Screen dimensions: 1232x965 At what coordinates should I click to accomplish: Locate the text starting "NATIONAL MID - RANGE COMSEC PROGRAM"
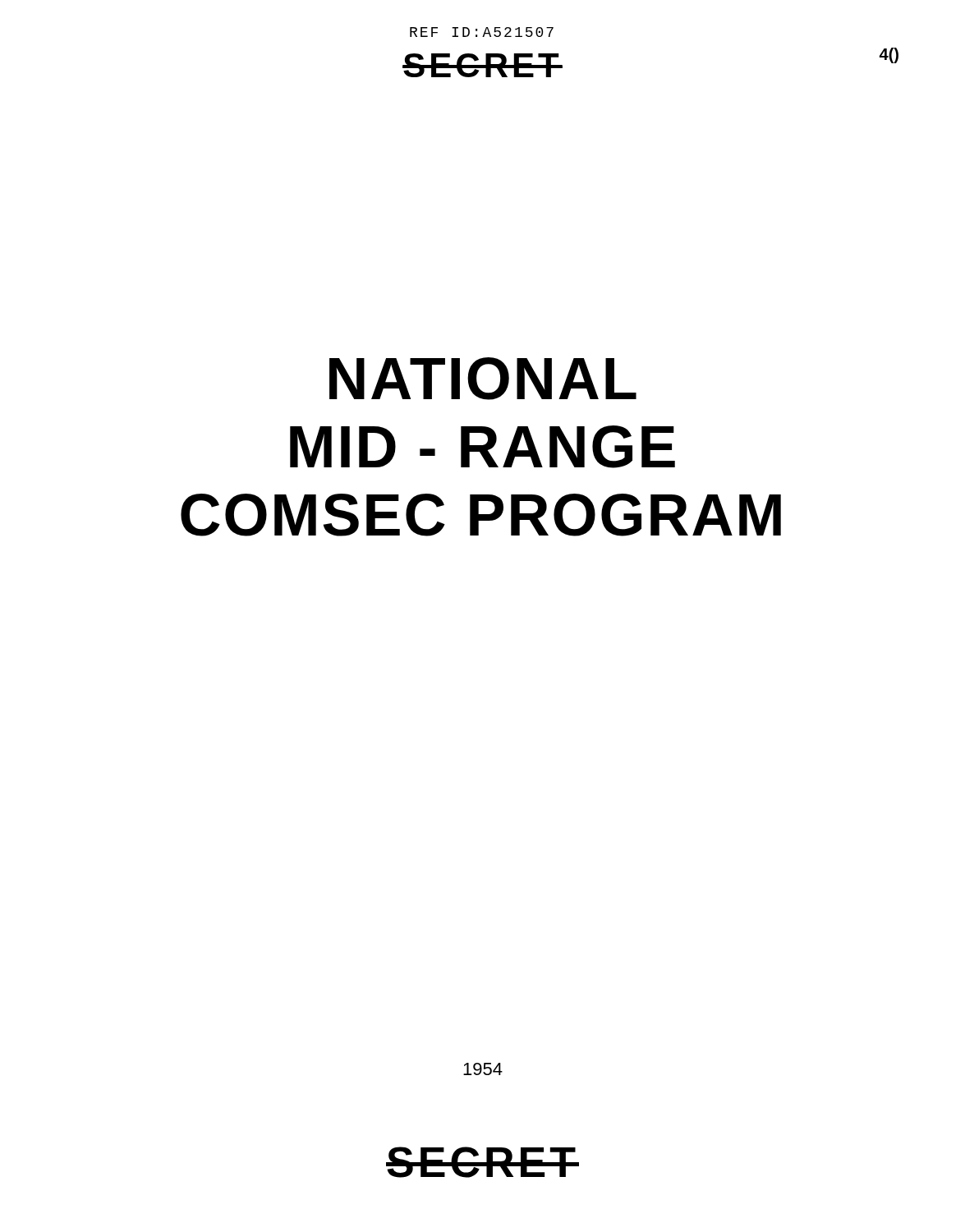point(482,447)
